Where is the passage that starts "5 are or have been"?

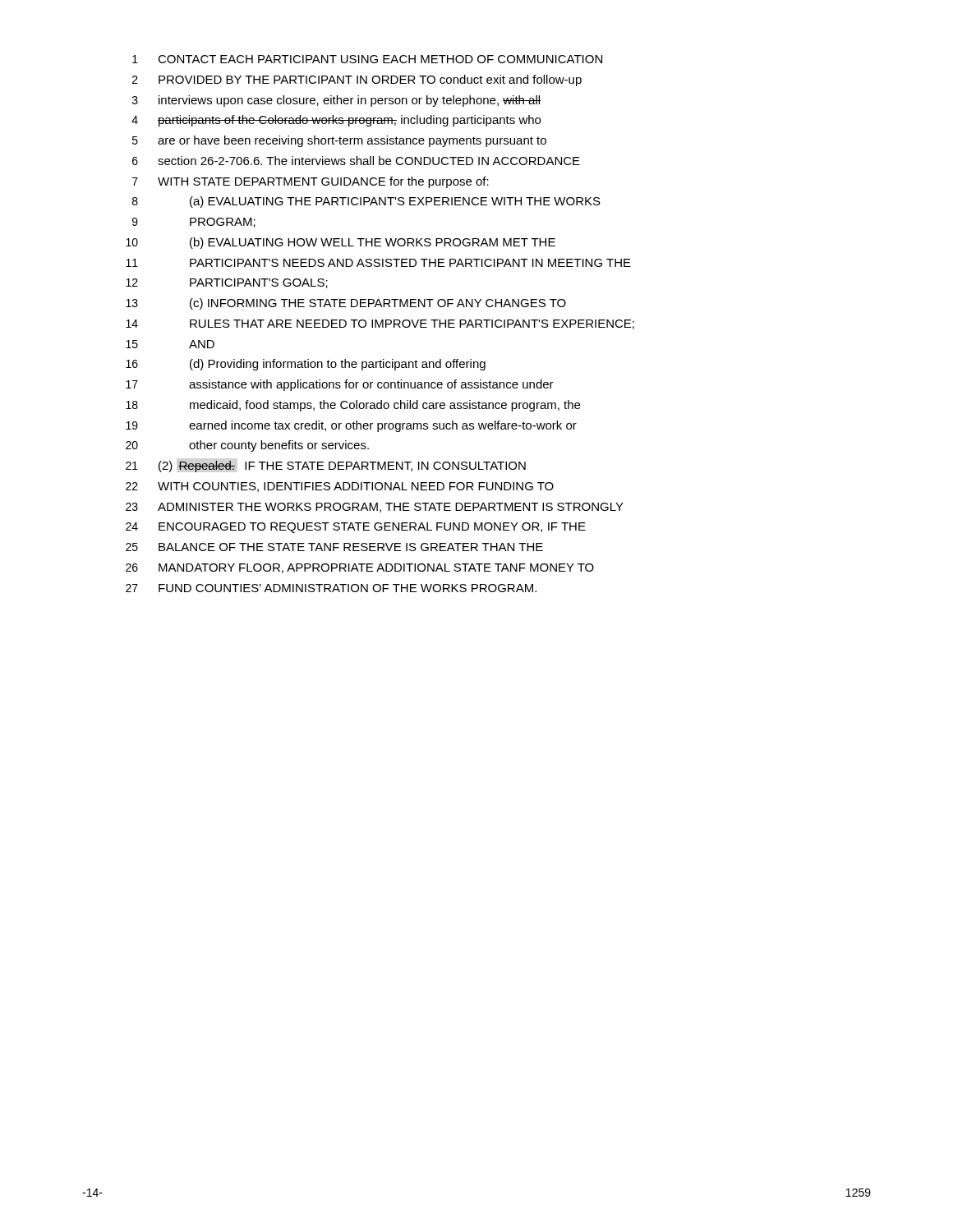pos(468,141)
